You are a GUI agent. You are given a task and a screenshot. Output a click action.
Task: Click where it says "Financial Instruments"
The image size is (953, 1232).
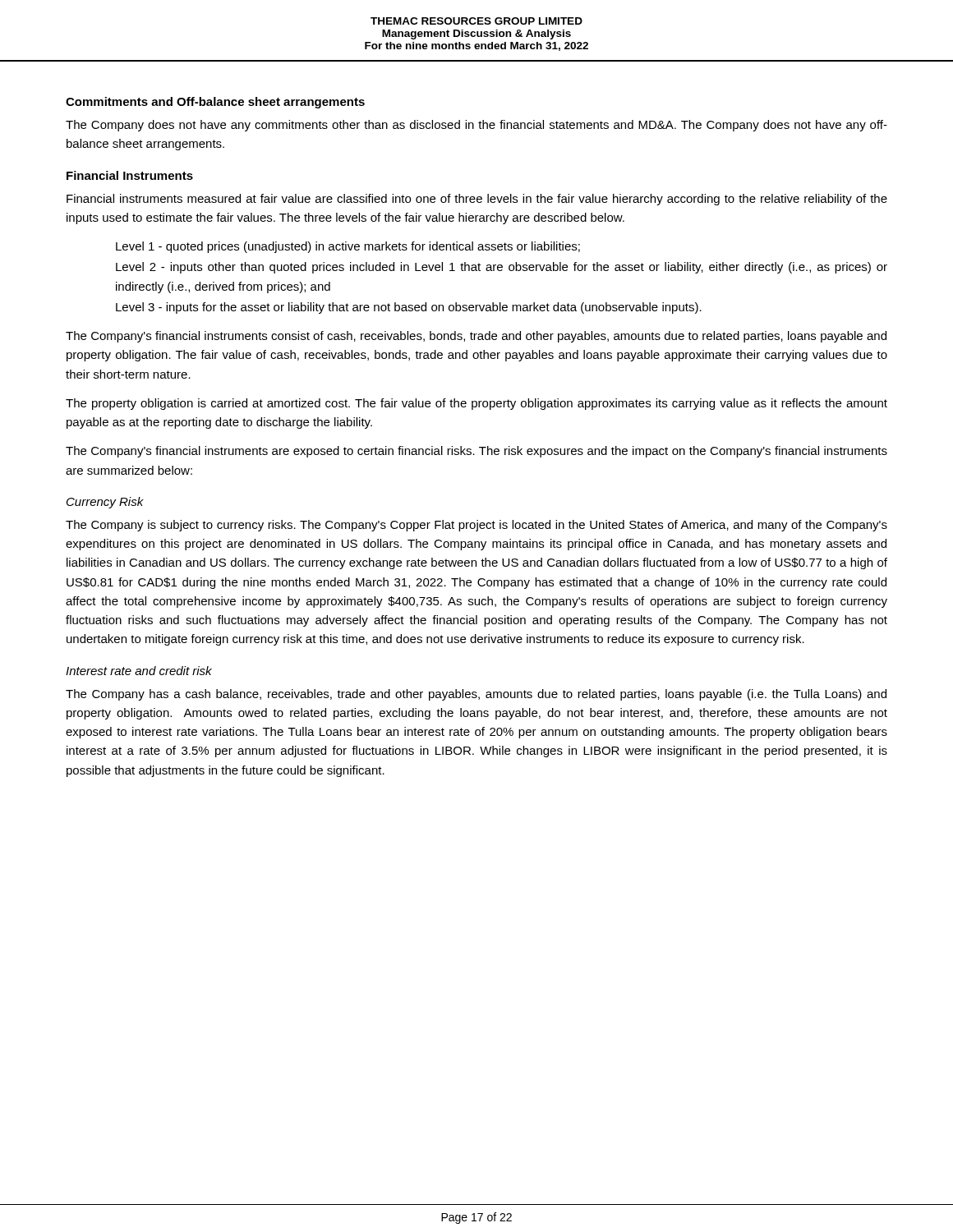coord(129,175)
